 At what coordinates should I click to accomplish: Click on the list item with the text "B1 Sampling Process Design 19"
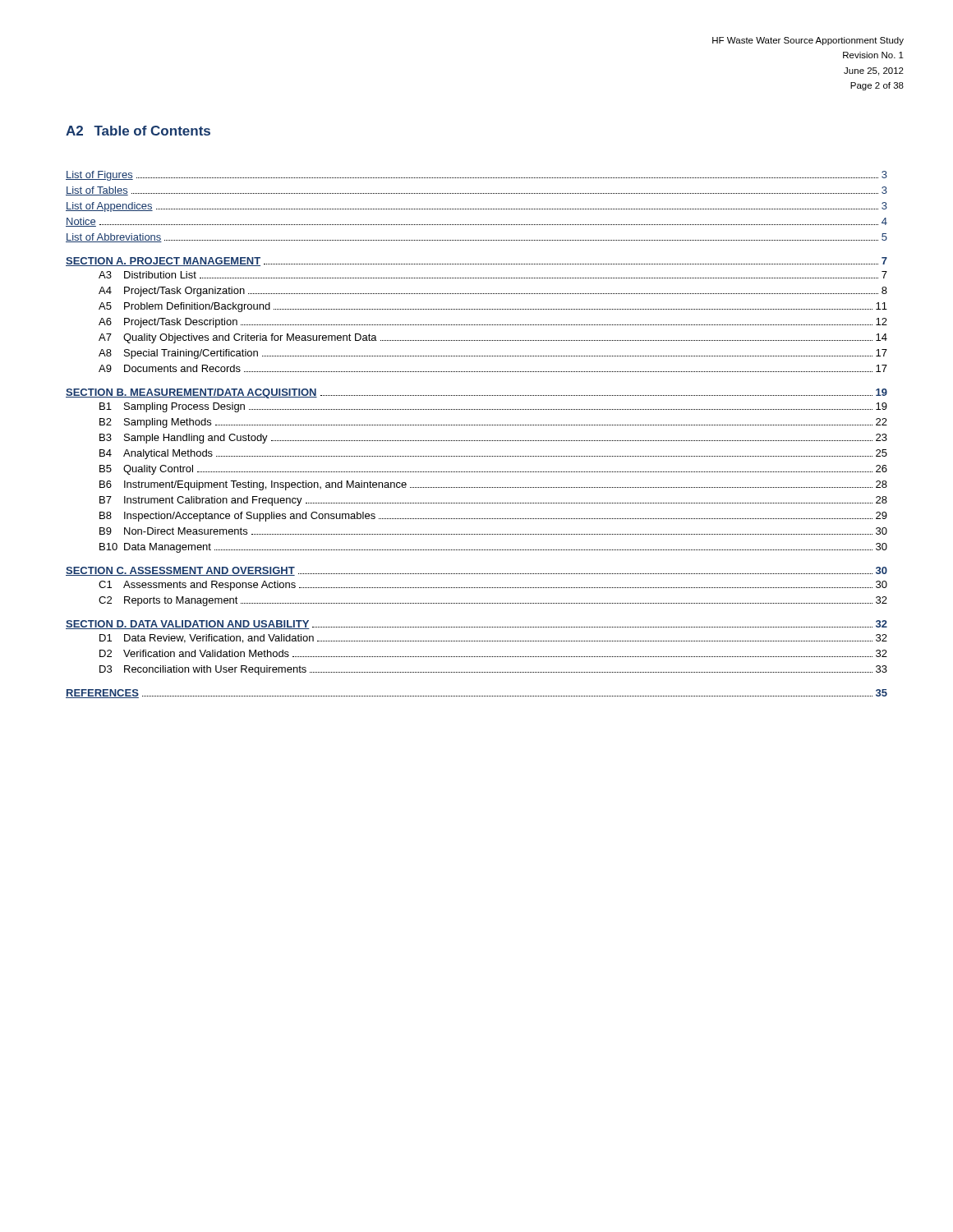[x=493, y=406]
